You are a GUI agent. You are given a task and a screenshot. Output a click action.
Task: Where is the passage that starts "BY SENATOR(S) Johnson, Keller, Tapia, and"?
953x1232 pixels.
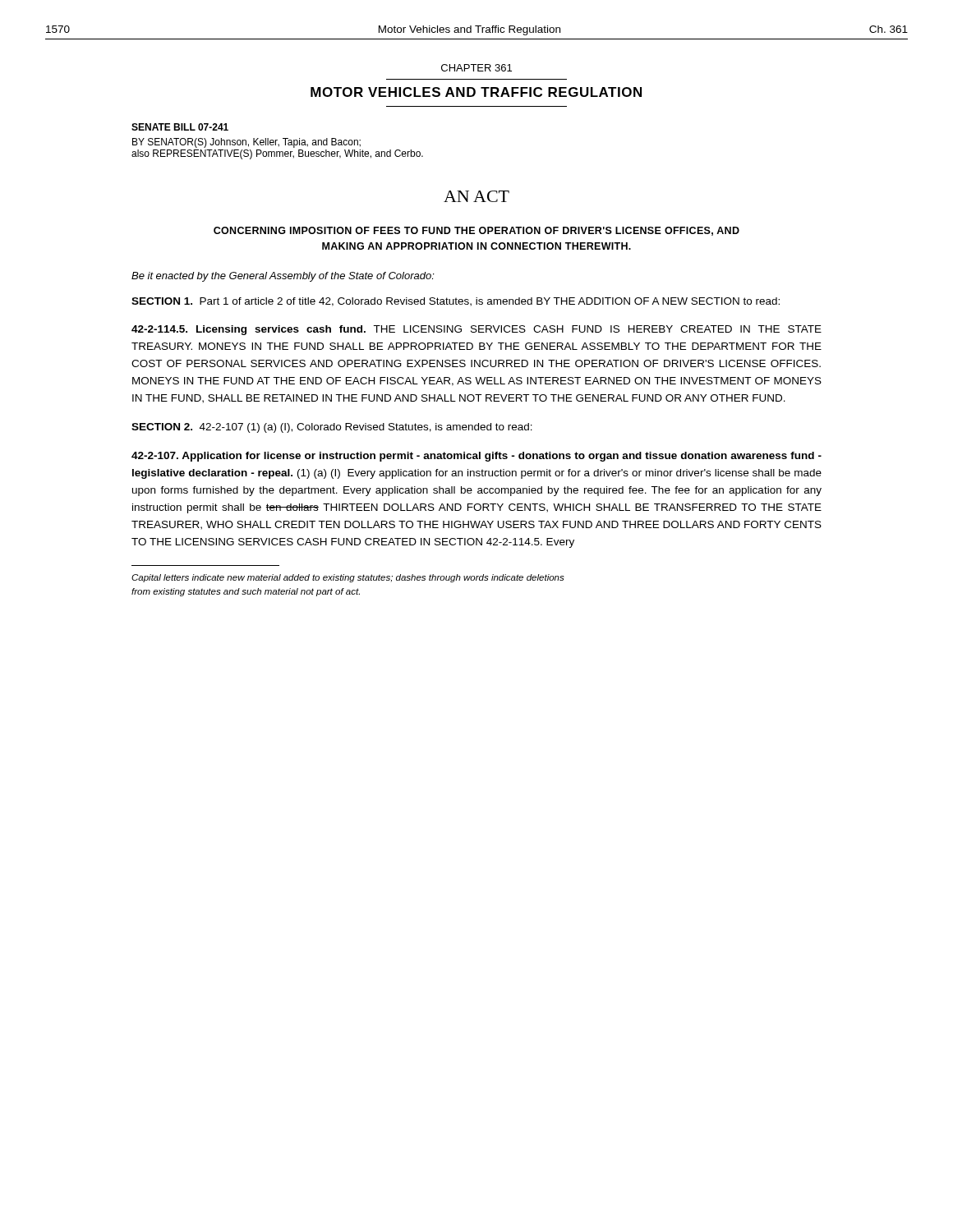[278, 148]
